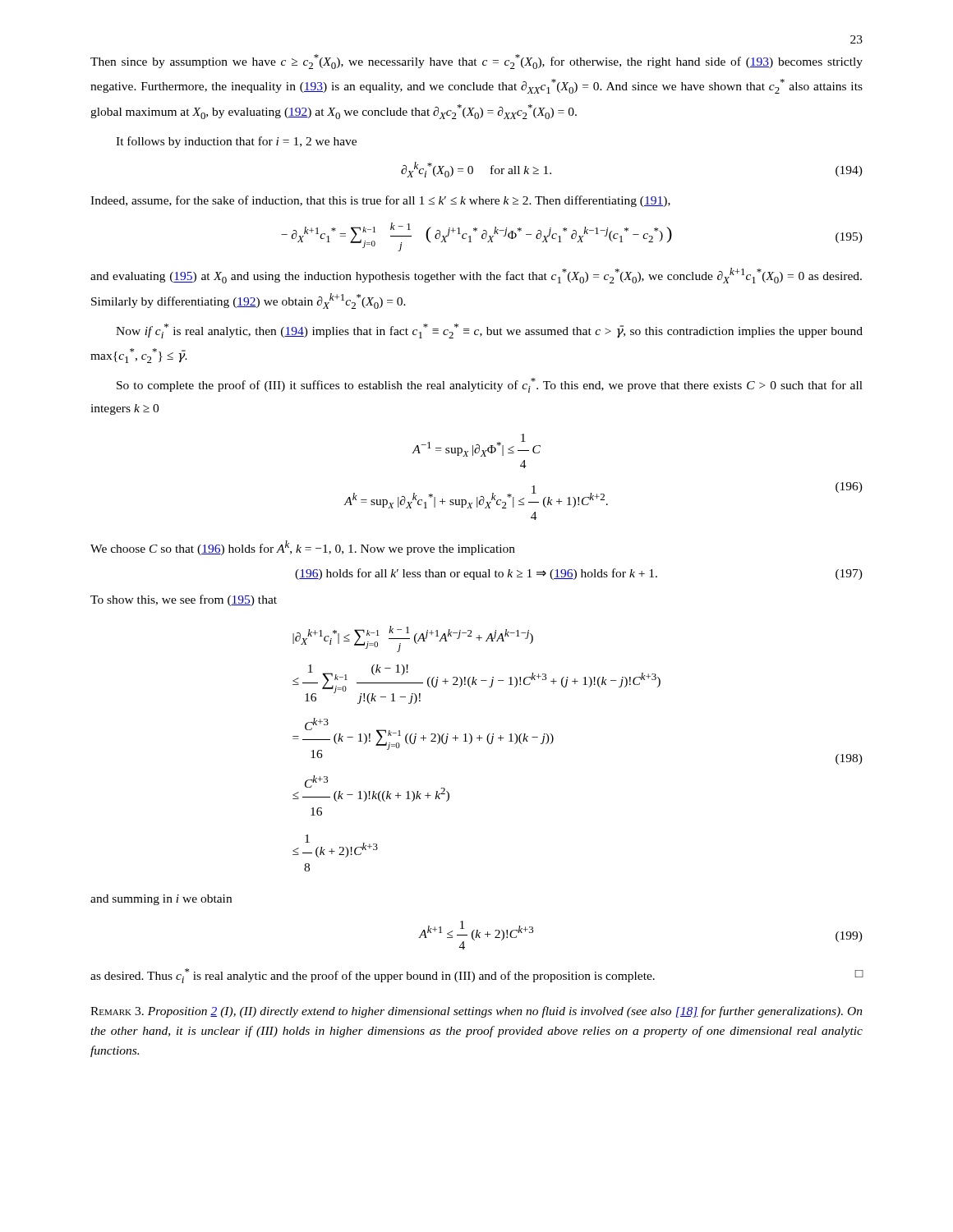Locate the passage starting "and summing in"
953x1232 pixels.
(x=161, y=898)
